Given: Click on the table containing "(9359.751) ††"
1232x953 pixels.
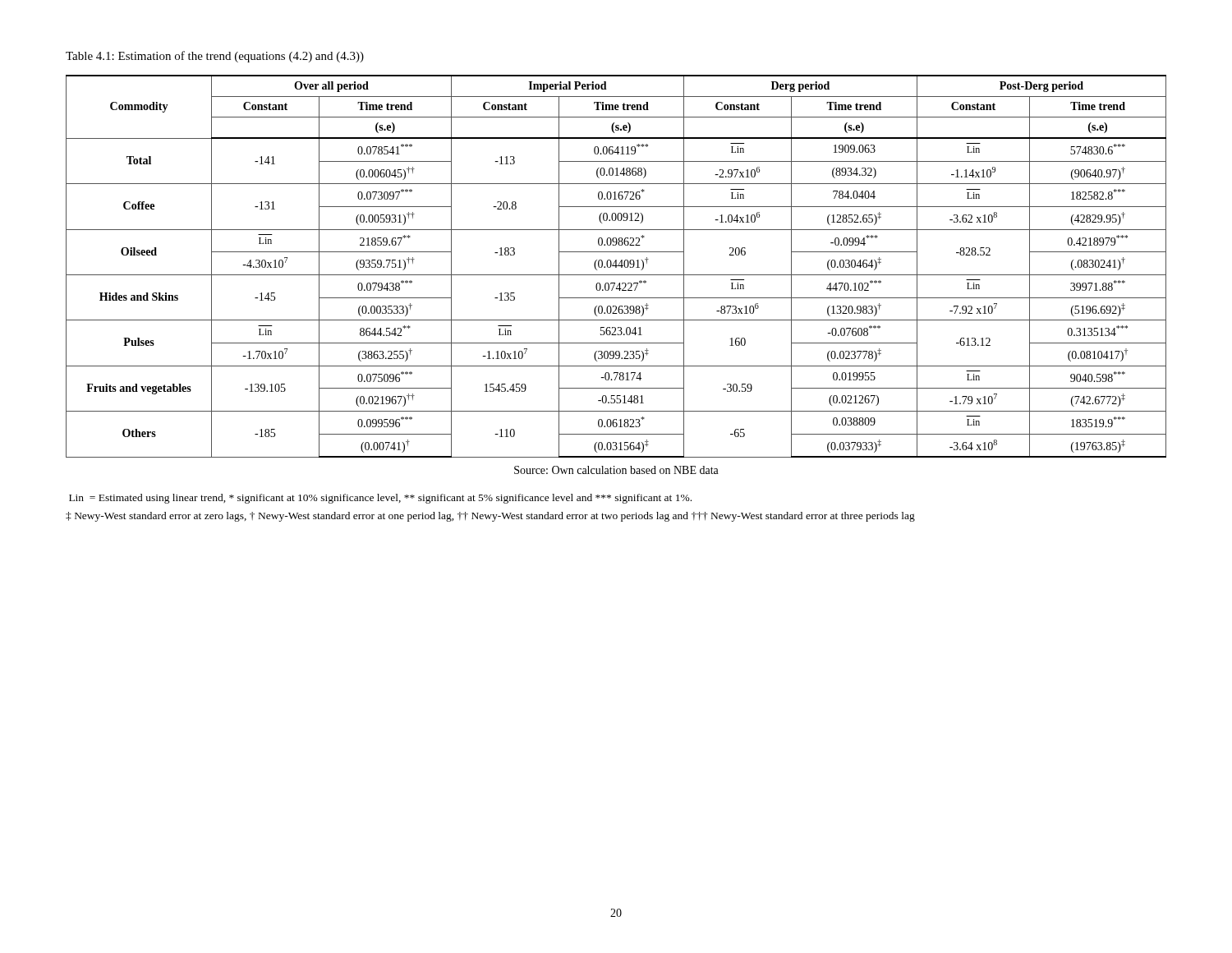Looking at the screenshot, I should (x=616, y=266).
